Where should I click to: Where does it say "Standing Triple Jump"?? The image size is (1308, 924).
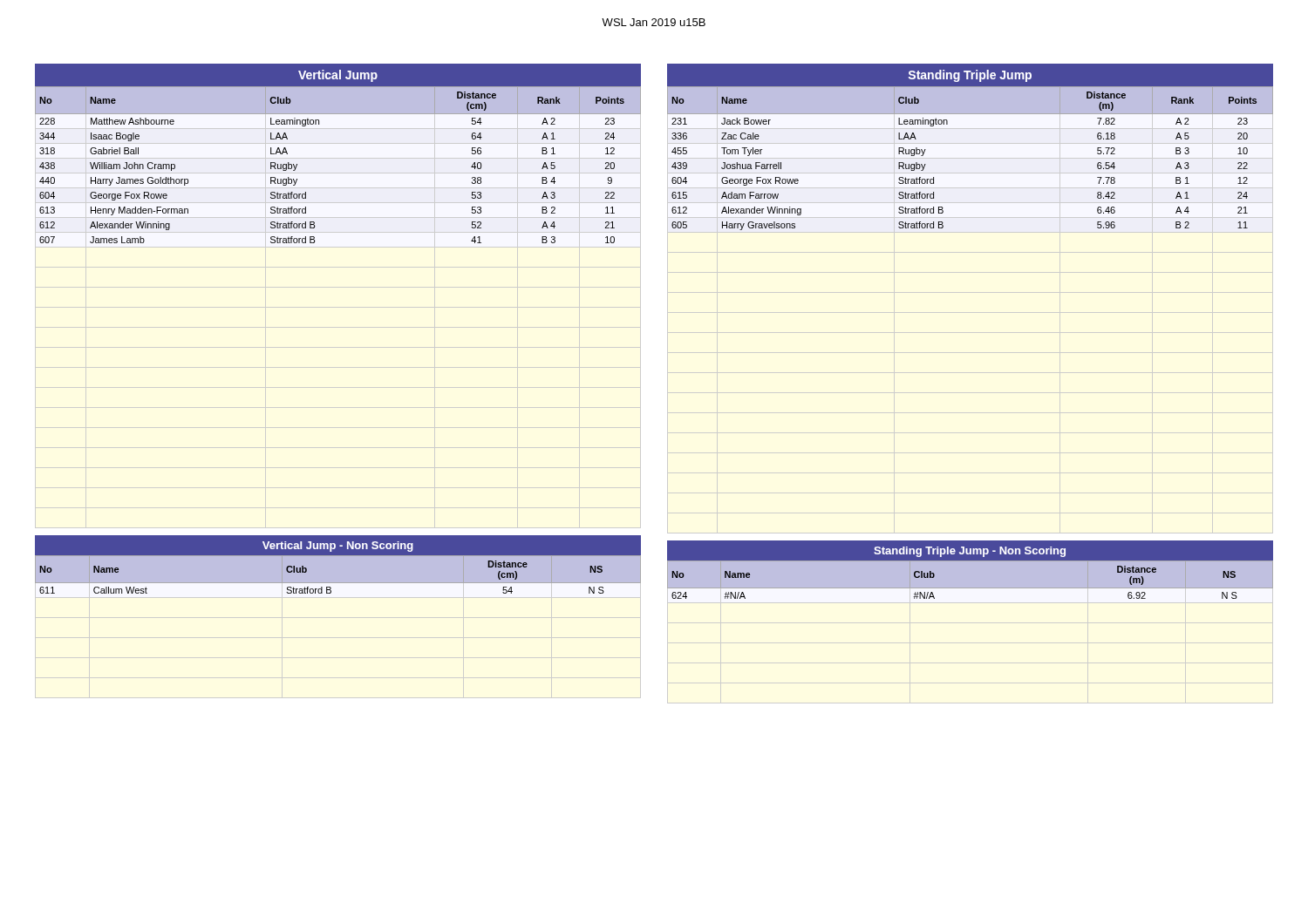pos(970,75)
